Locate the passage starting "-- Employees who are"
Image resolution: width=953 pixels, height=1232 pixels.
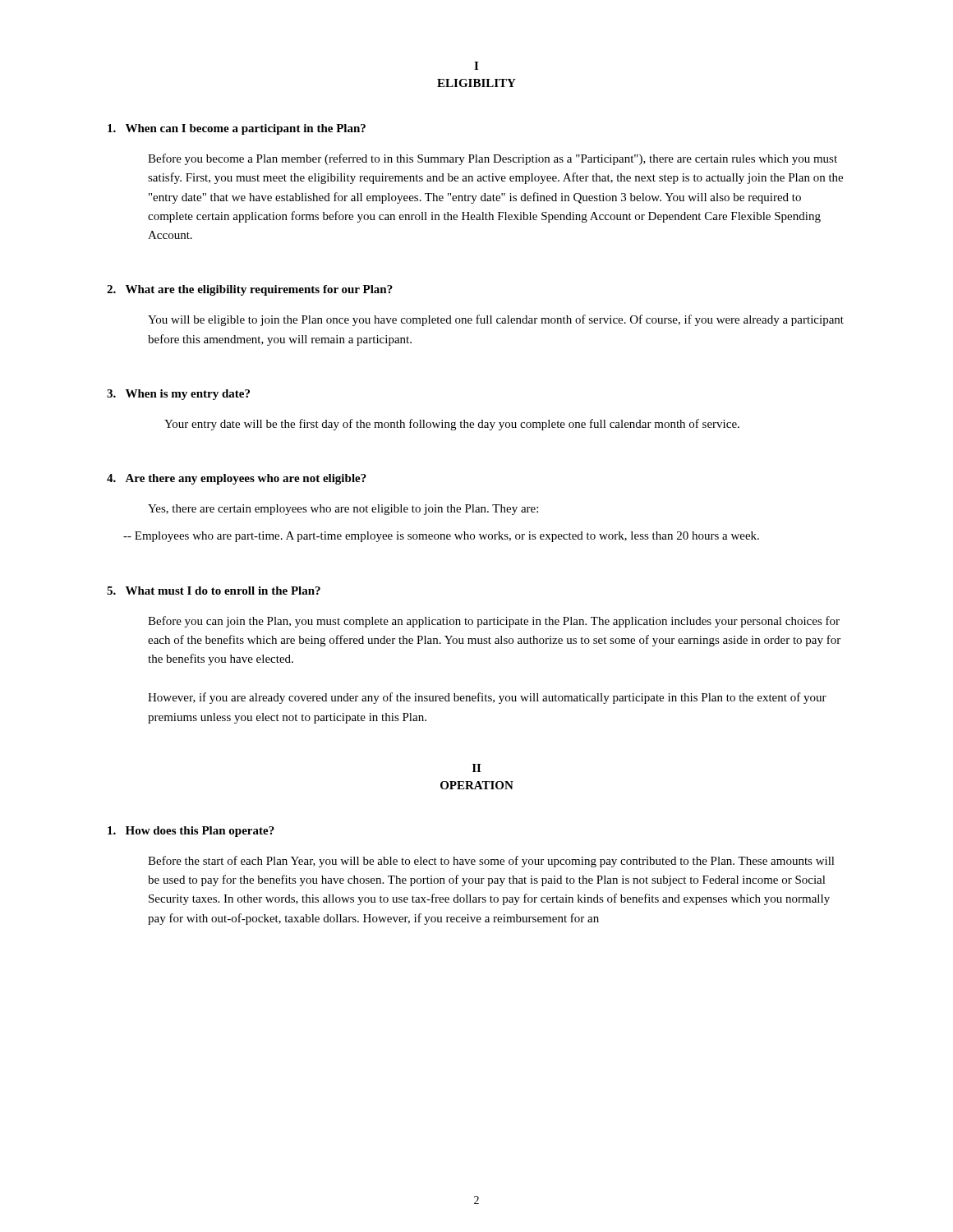(442, 536)
